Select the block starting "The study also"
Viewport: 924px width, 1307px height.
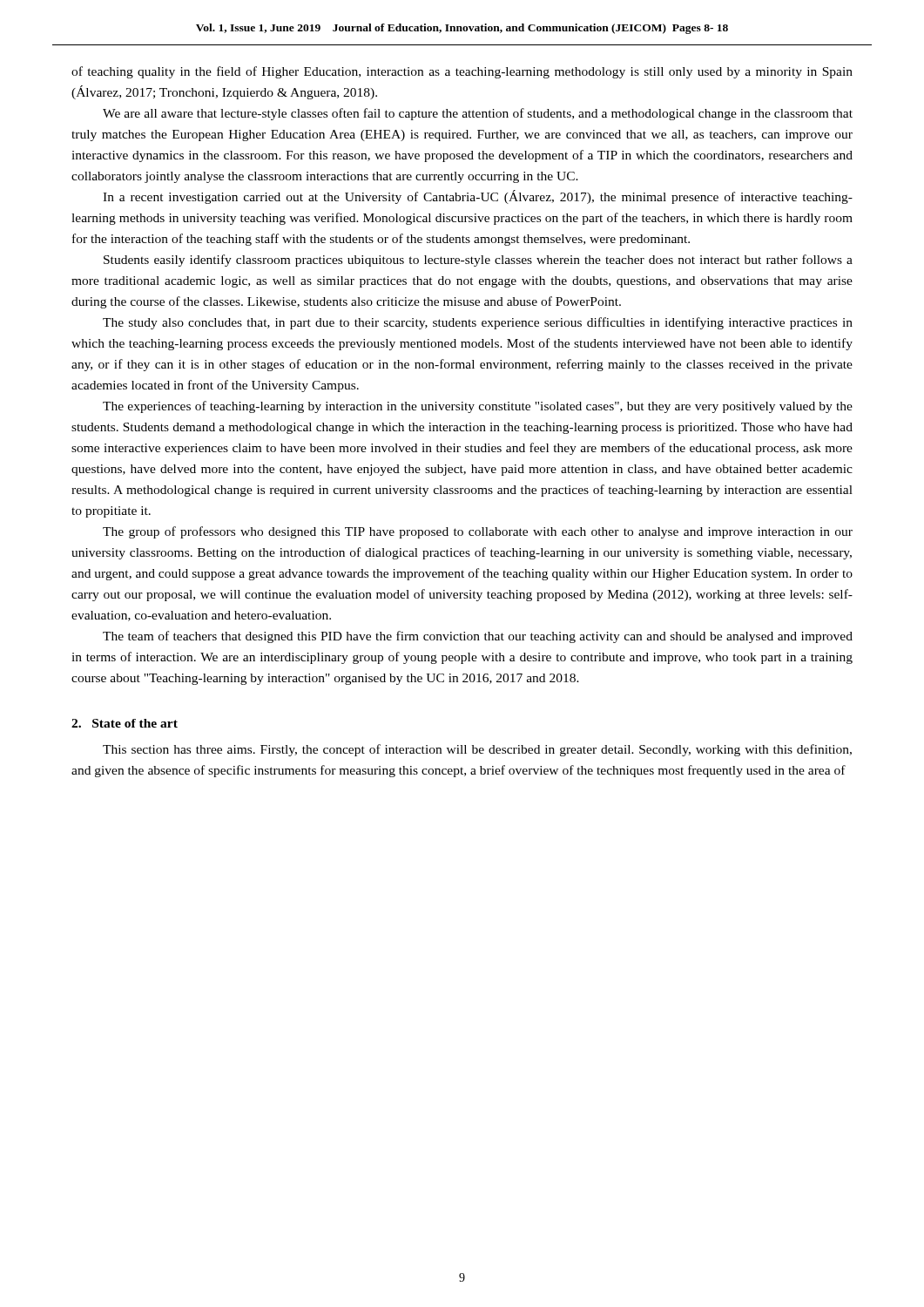462,353
